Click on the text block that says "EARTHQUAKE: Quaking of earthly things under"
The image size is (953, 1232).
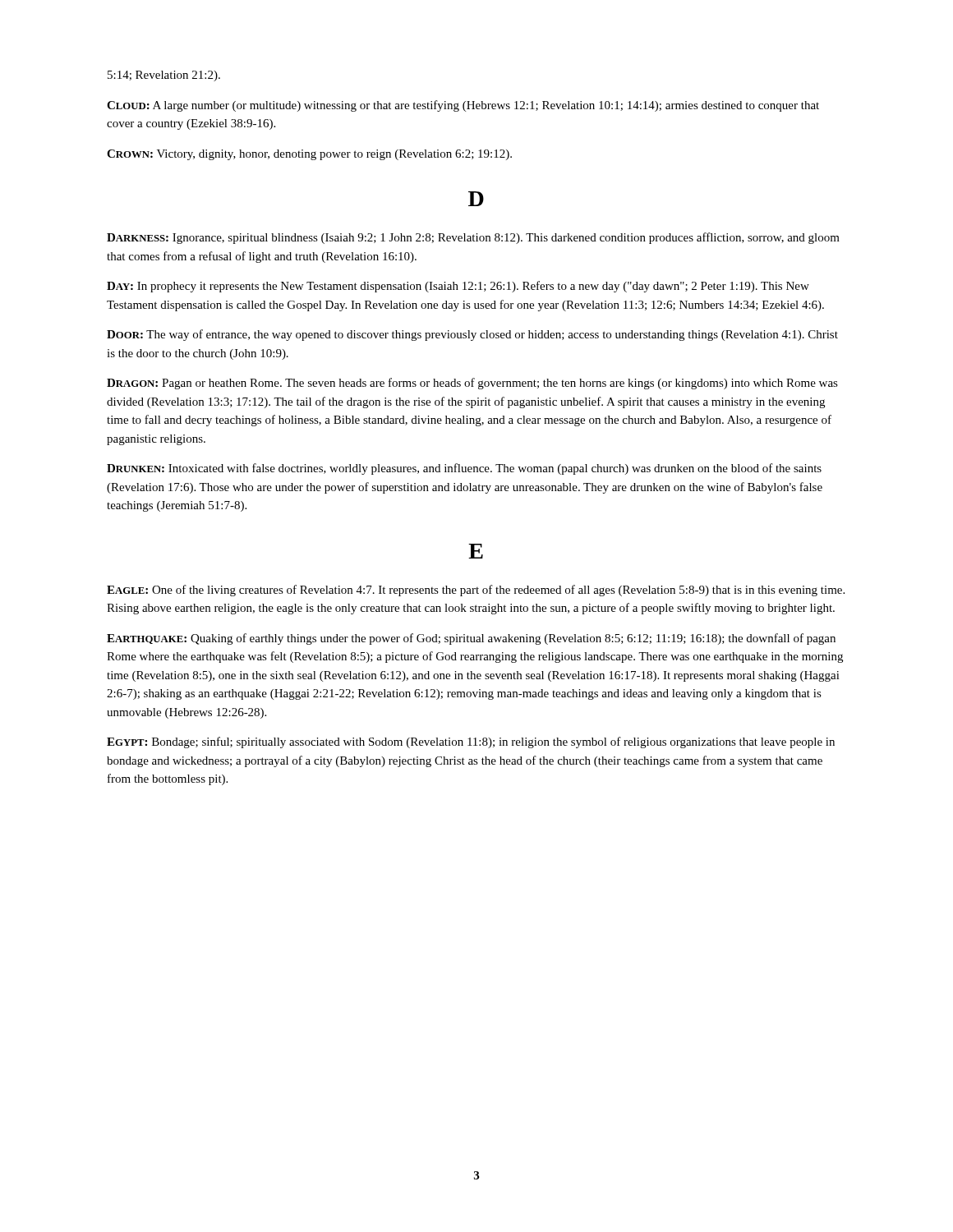(475, 675)
